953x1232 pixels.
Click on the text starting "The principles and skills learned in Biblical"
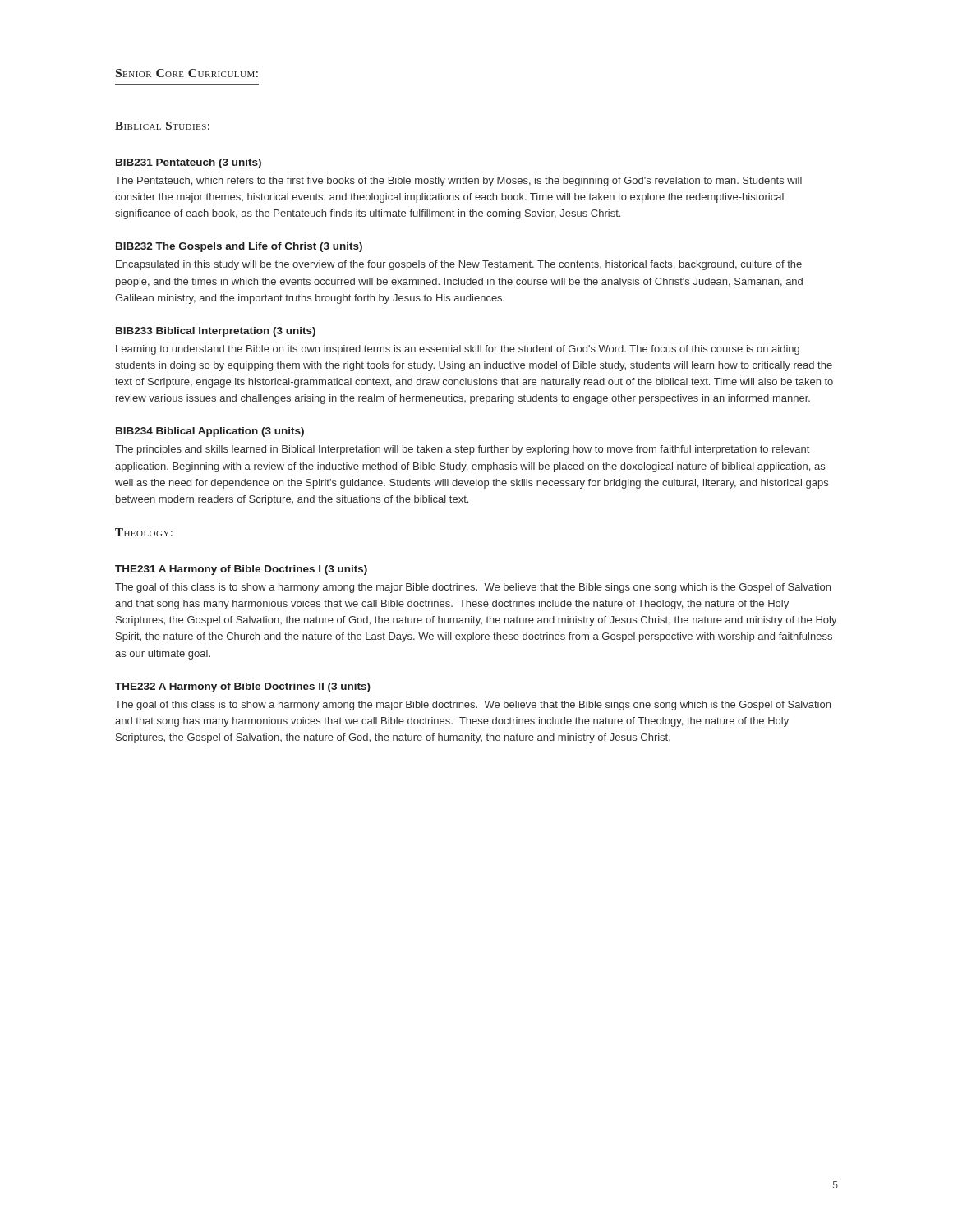[x=476, y=475]
